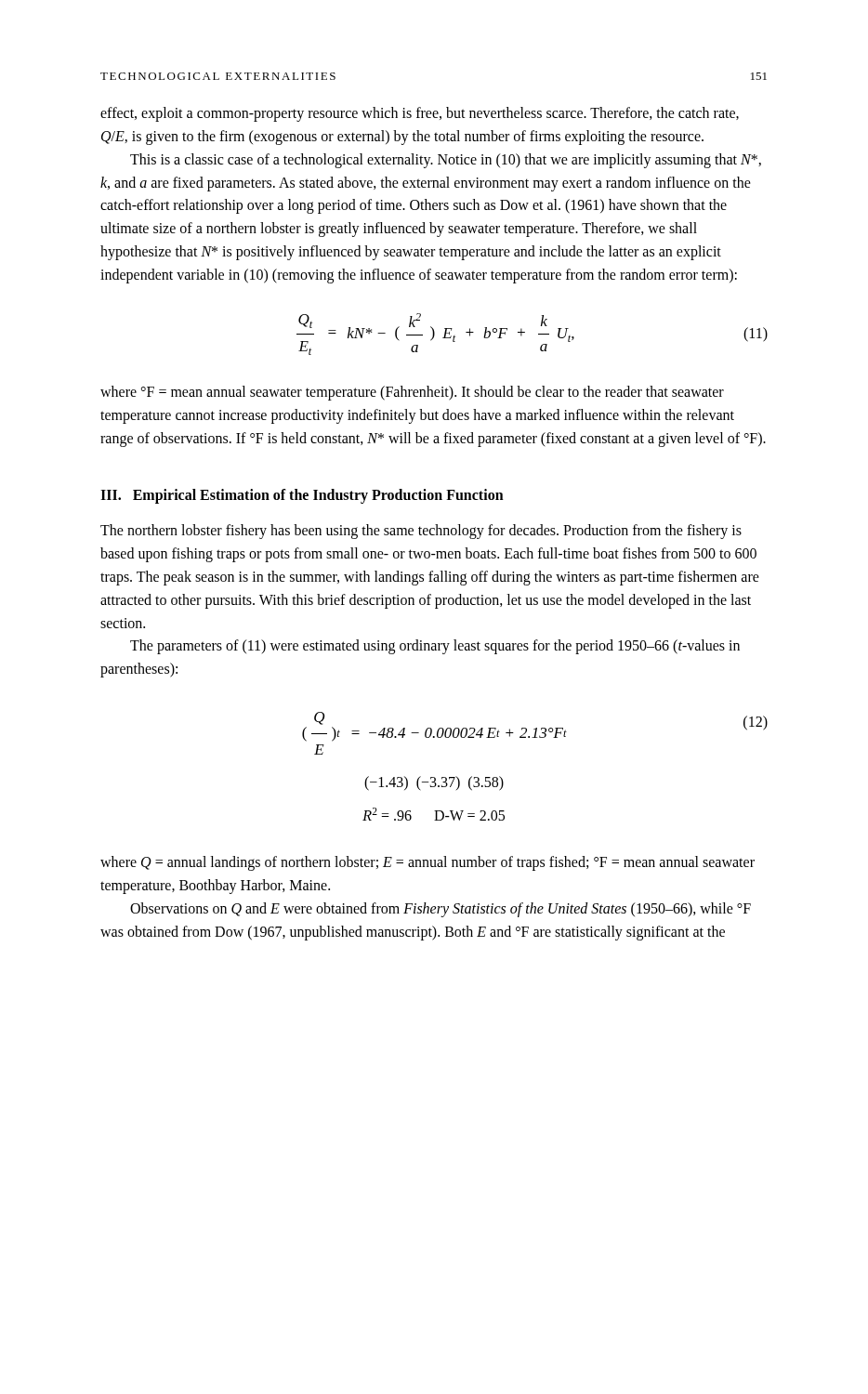Select the text block that reads "The parameters of (11) were estimated"
The width and height of the screenshot is (868, 1394).
point(434,658)
